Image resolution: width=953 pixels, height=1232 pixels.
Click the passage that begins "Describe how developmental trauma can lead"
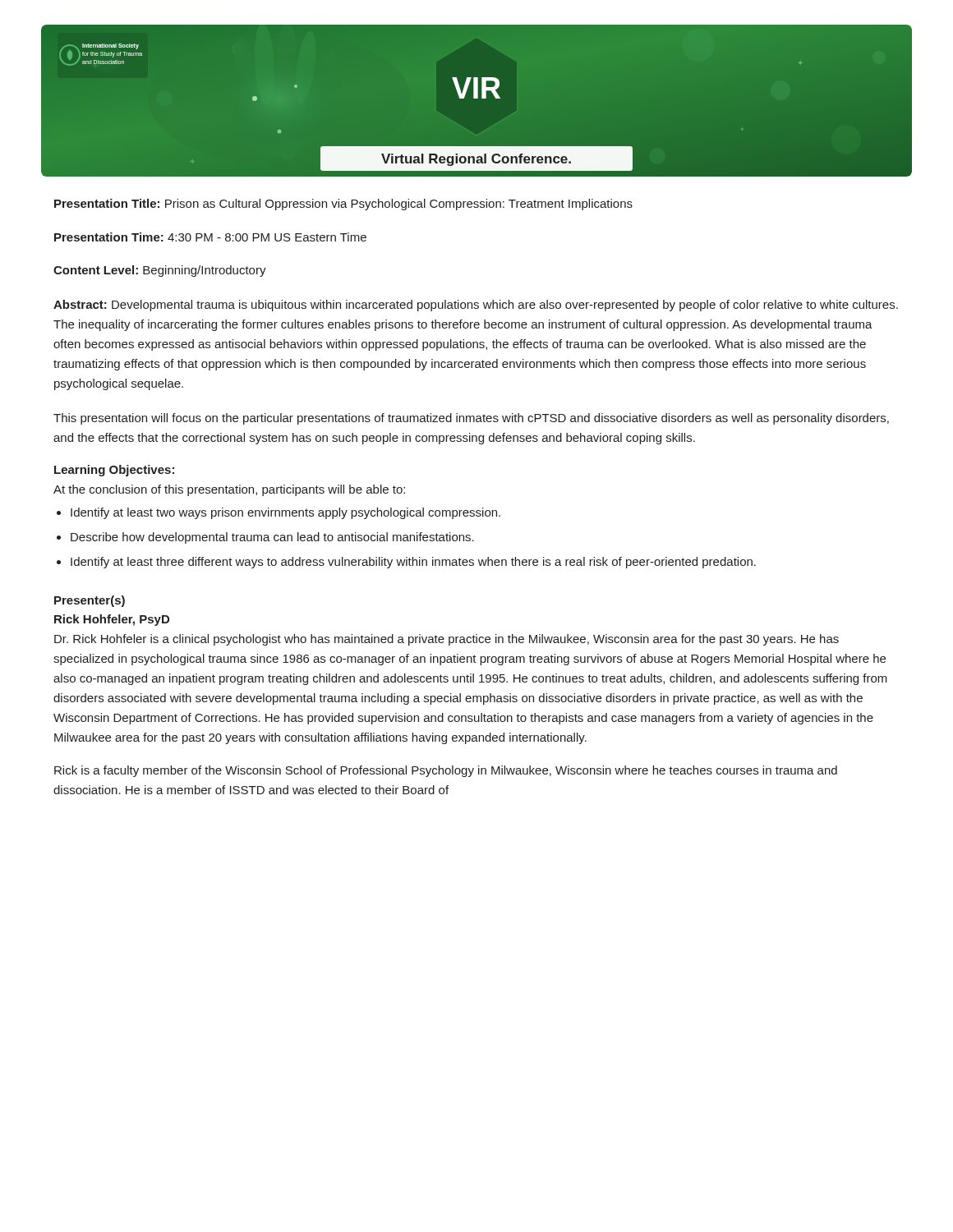coord(272,536)
